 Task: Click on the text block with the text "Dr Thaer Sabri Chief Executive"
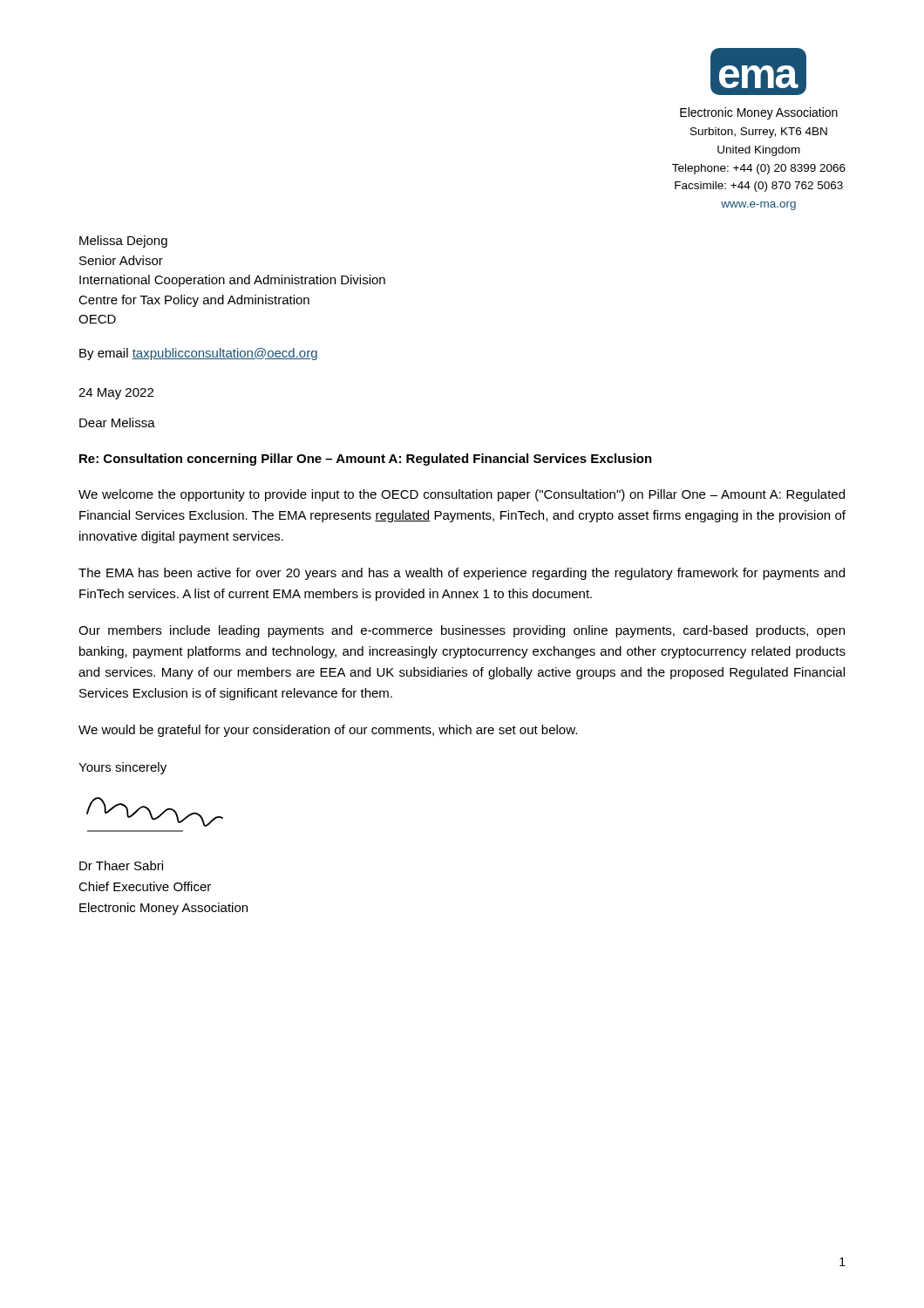pyautogui.click(x=164, y=886)
